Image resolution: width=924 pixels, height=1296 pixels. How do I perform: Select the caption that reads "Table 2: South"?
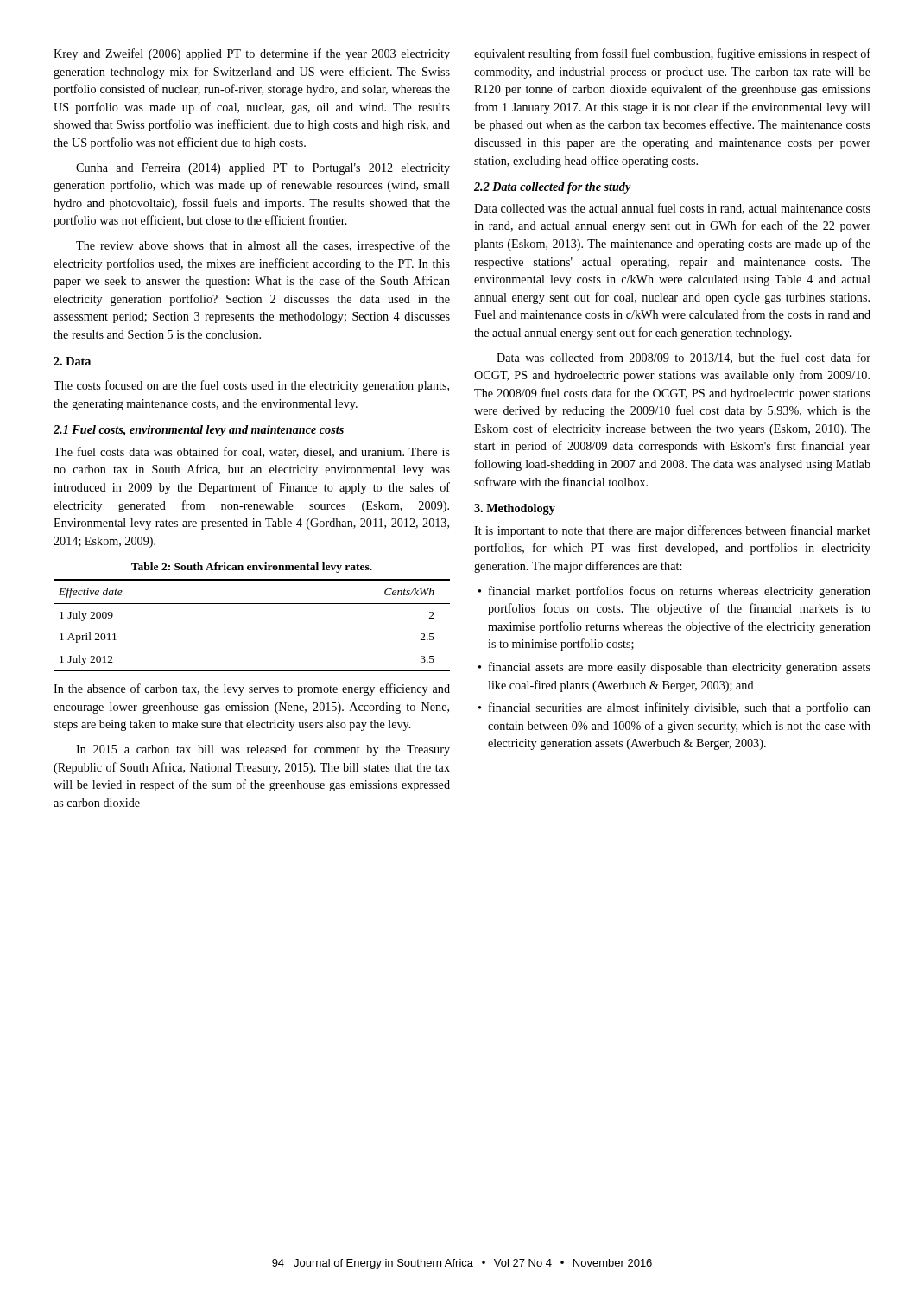252,567
